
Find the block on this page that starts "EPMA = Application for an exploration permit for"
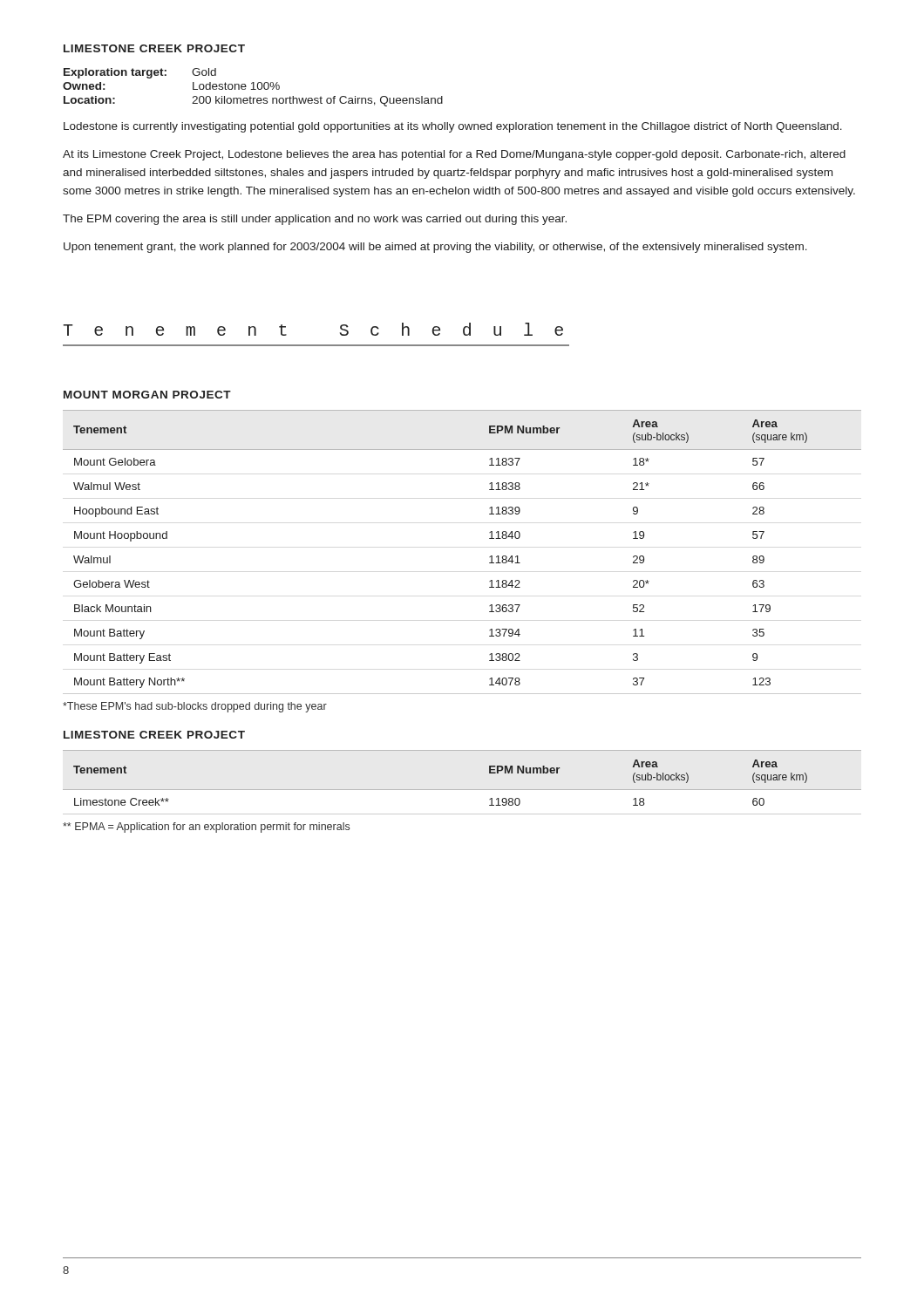(206, 826)
